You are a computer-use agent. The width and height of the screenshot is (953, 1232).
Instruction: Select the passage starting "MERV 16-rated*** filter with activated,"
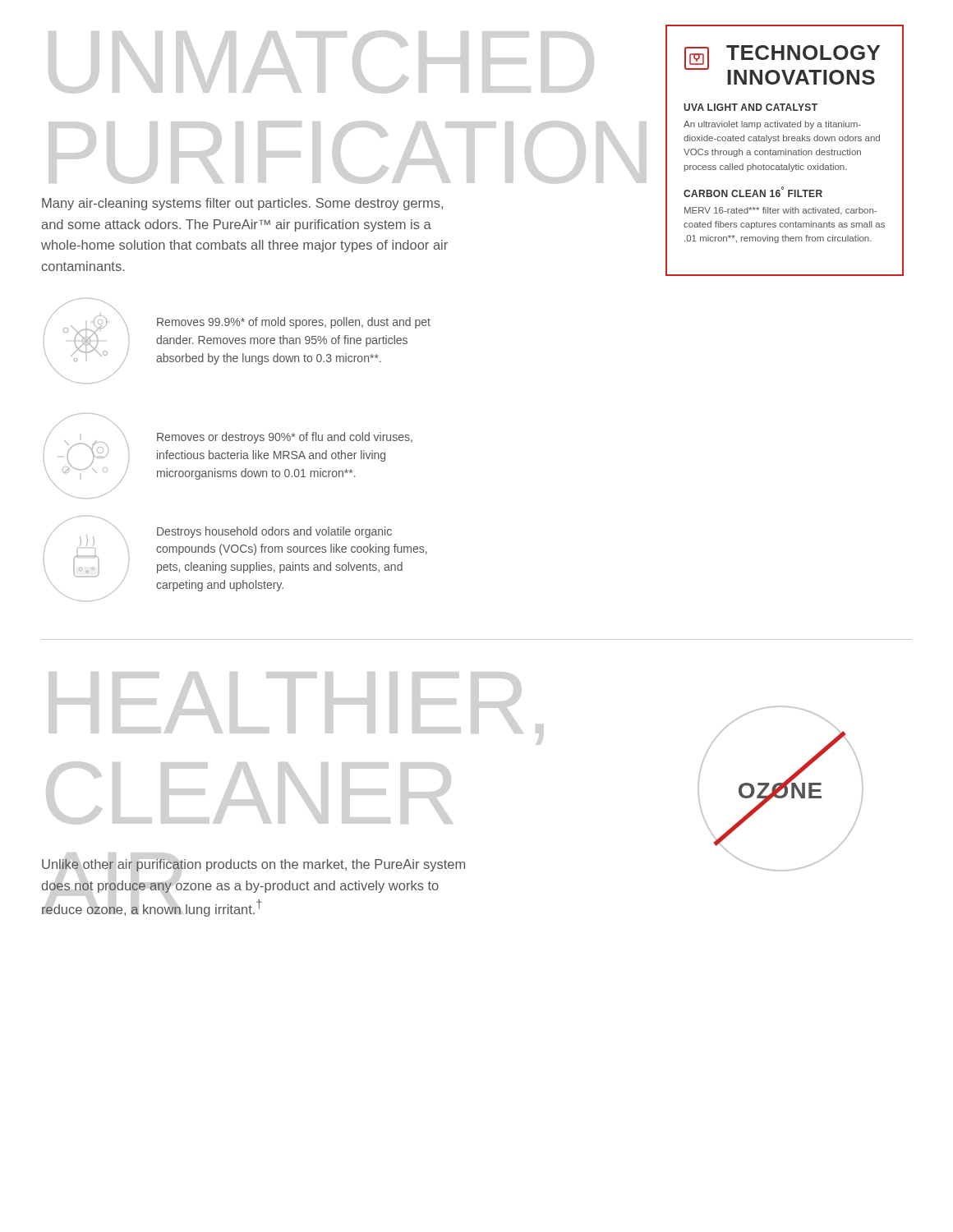tap(784, 224)
